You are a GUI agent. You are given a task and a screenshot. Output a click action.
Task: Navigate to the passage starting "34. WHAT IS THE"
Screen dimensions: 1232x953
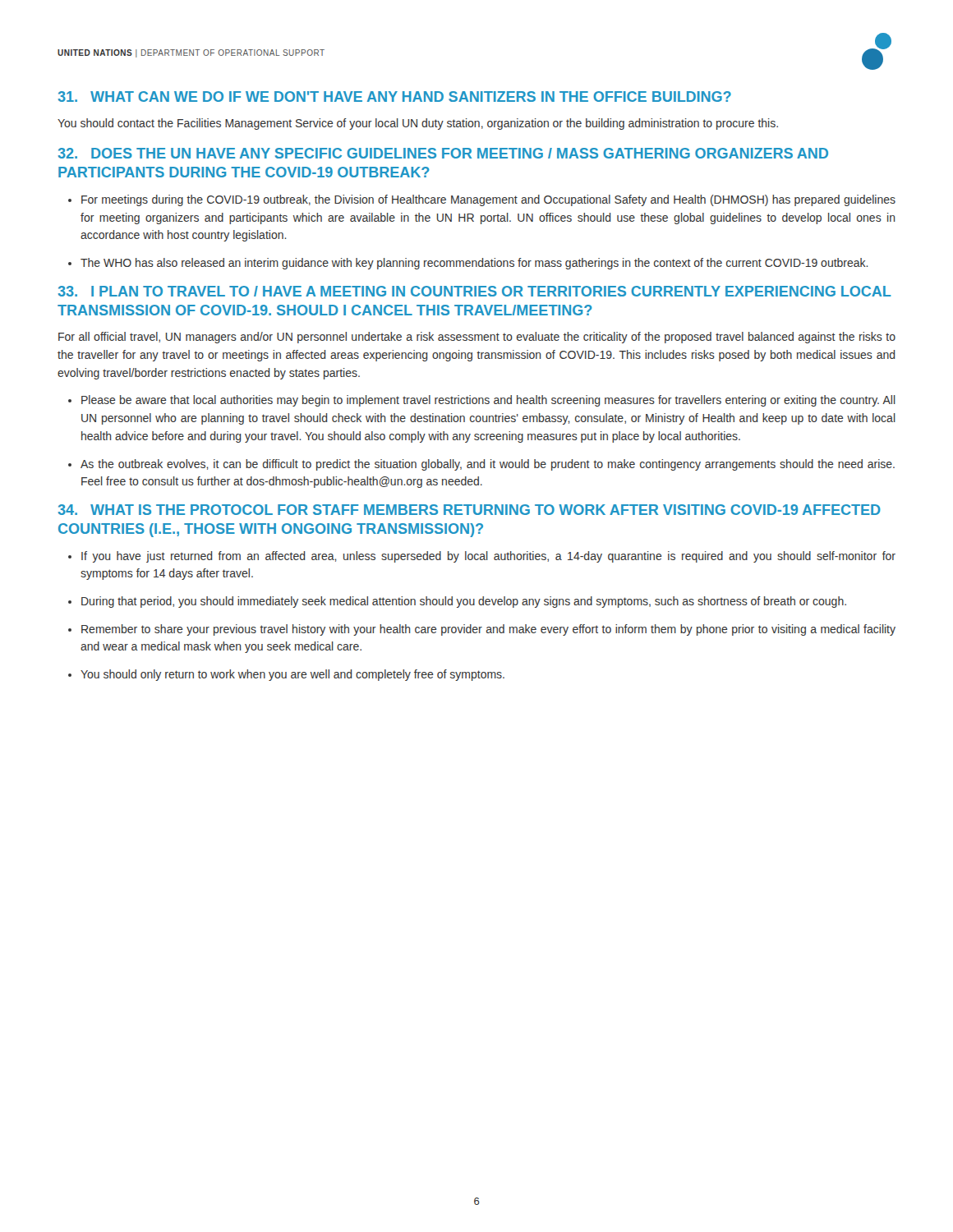coord(469,520)
